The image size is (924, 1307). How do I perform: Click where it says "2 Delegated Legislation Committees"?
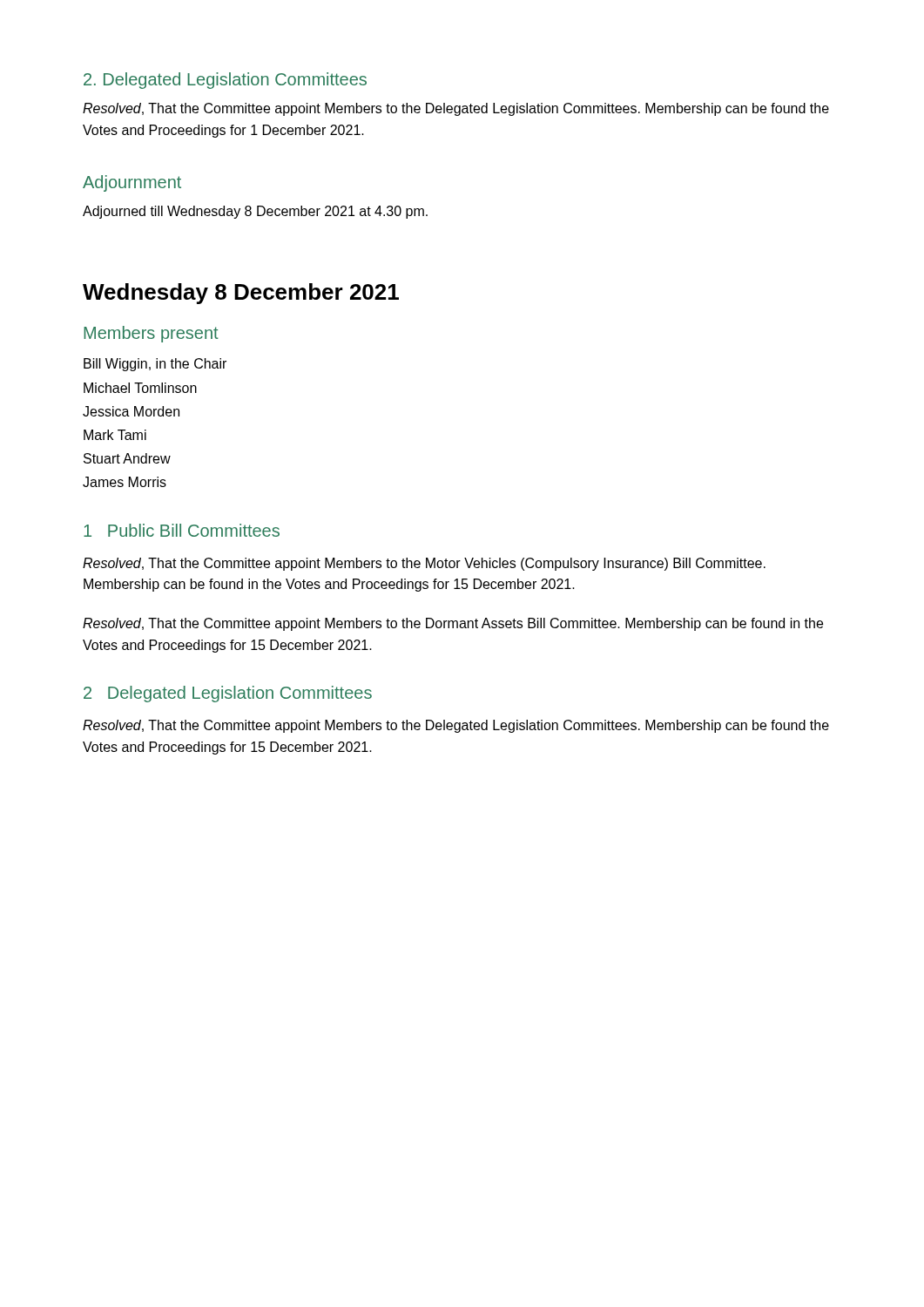(x=227, y=692)
